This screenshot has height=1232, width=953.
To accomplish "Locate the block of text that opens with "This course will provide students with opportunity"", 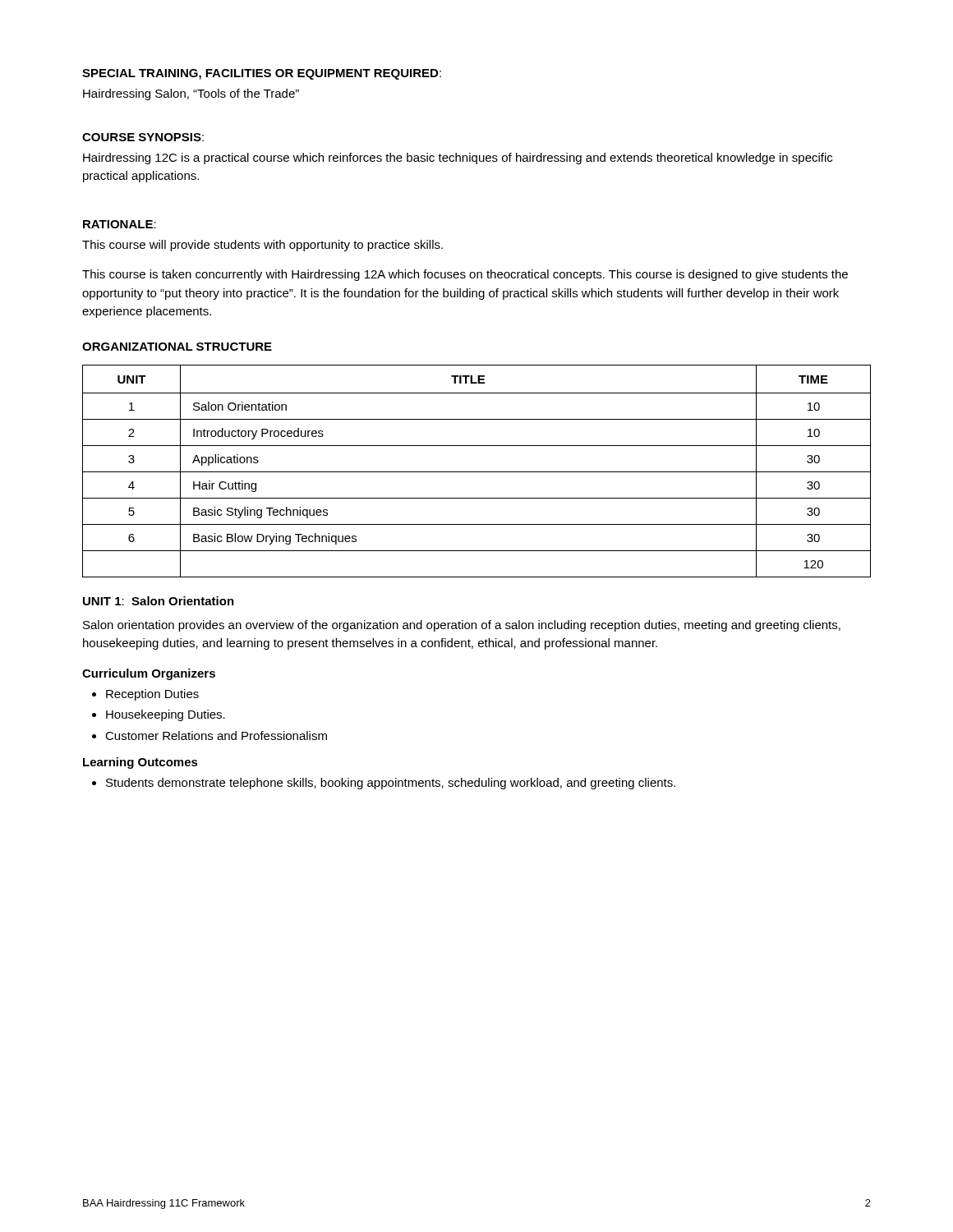I will click(262, 246).
